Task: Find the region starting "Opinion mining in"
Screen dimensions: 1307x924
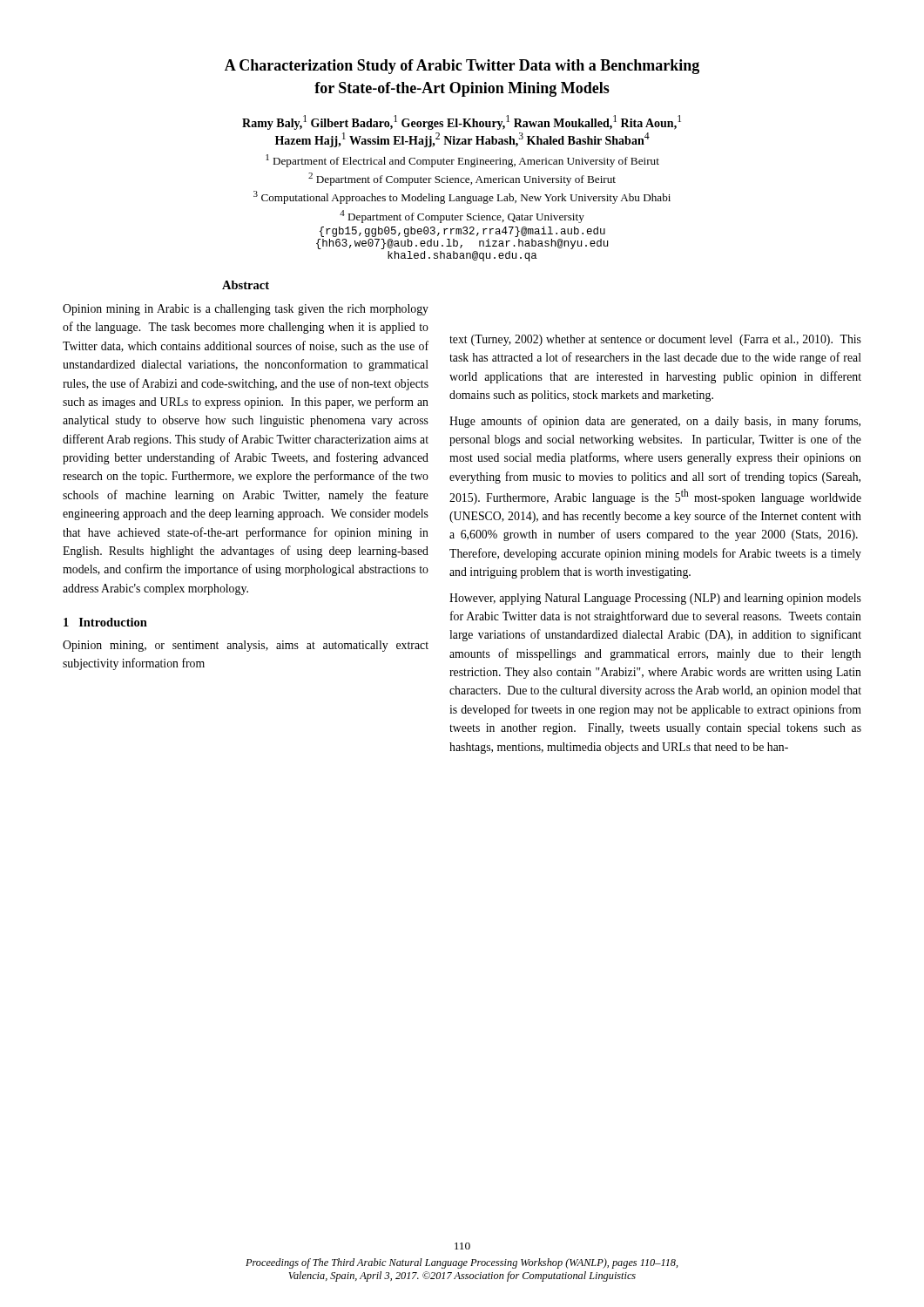Action: [246, 449]
